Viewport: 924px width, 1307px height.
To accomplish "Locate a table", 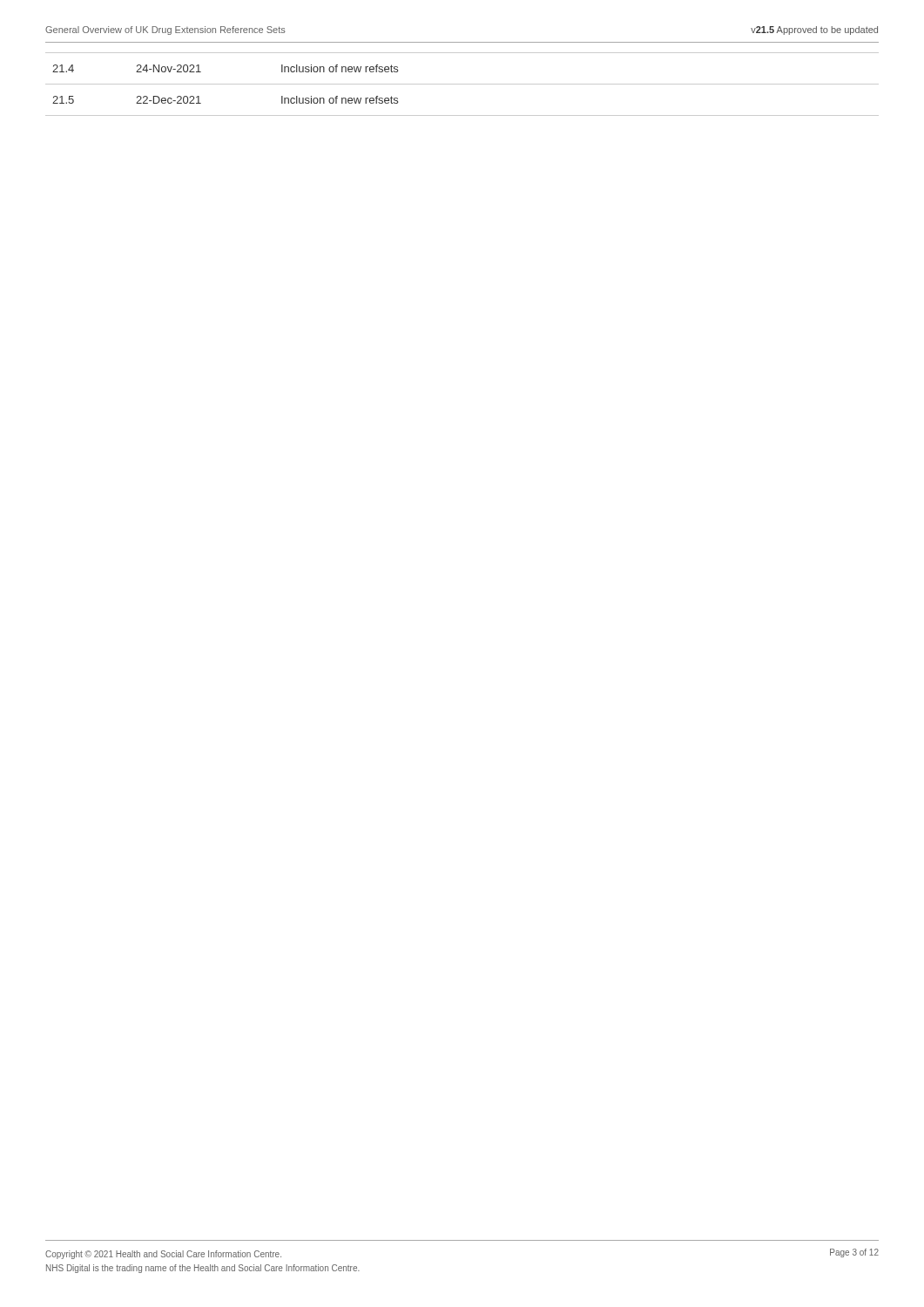I will click(462, 84).
